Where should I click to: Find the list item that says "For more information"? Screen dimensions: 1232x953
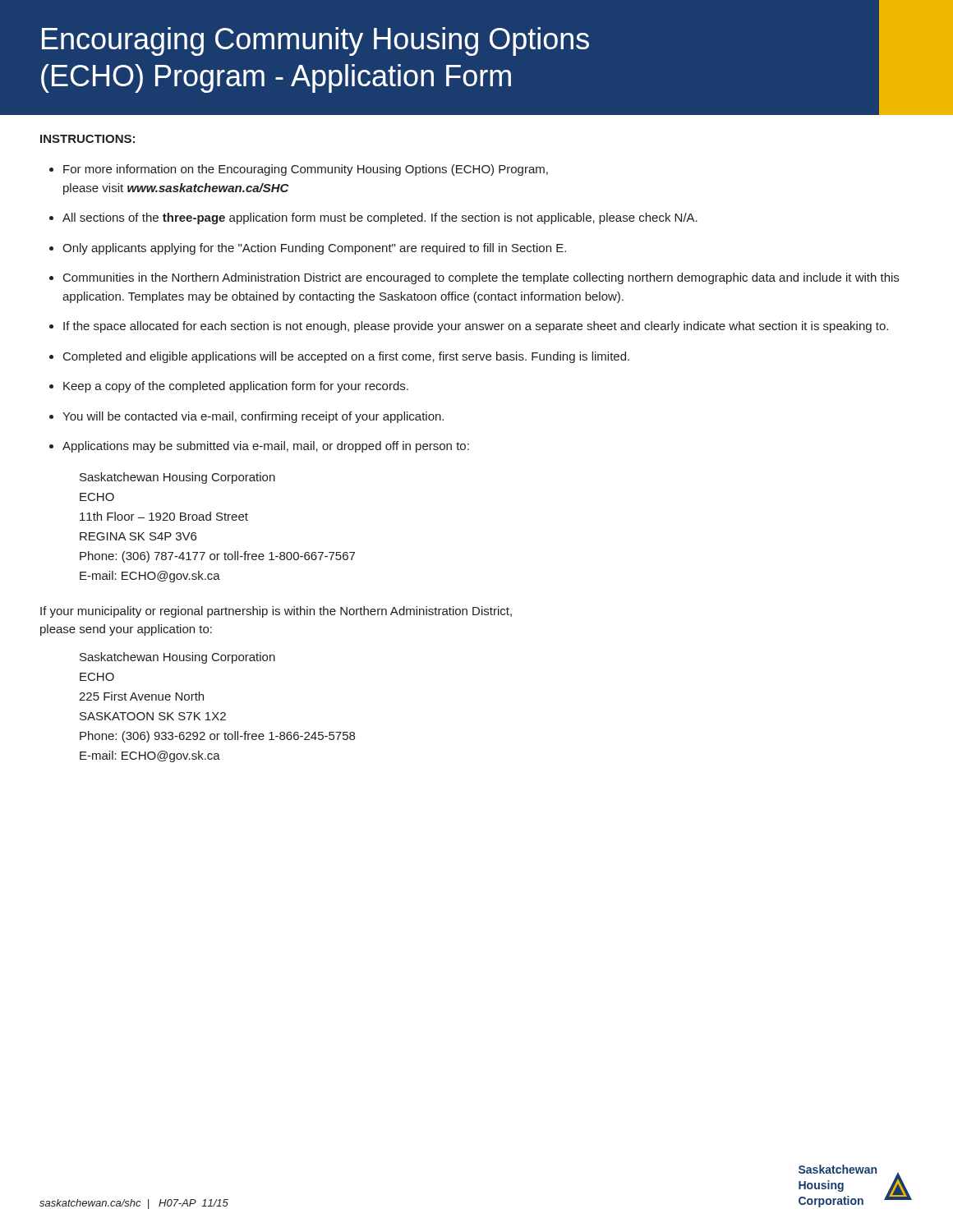306,178
